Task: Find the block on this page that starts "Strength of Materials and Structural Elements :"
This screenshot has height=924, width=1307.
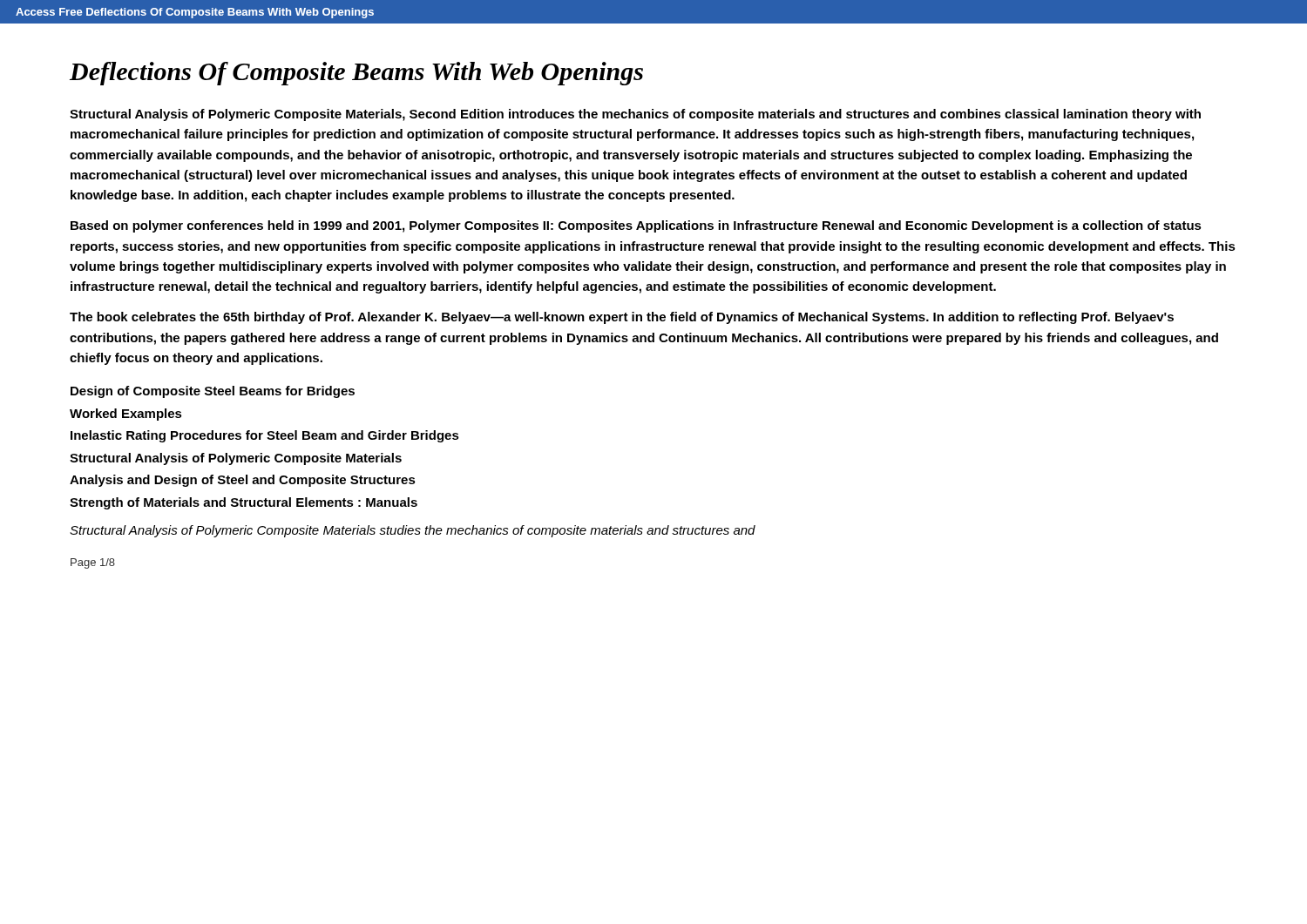Action: pos(244,502)
